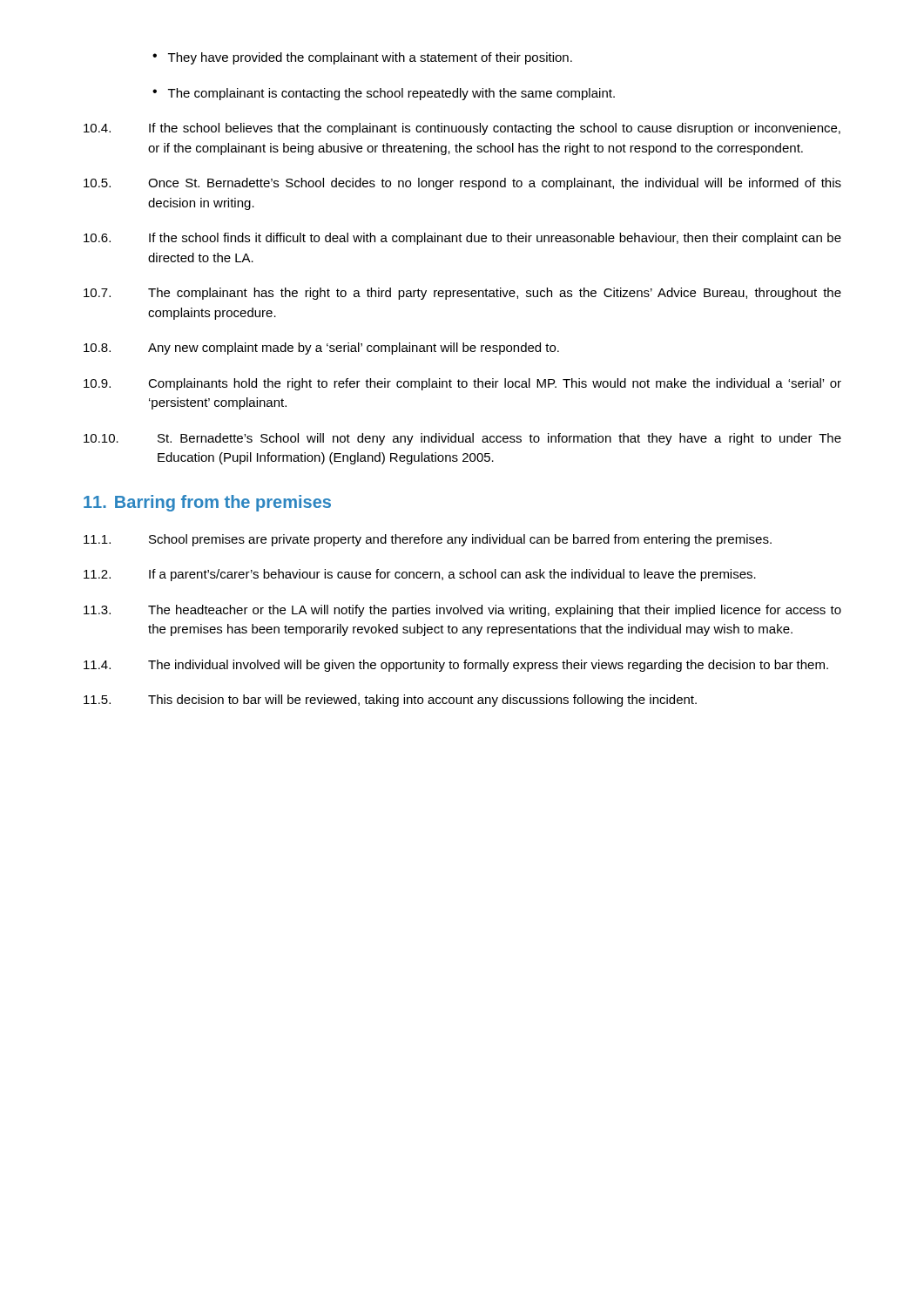Viewport: 924px width, 1307px height.
Task: Point to the block beginning "5. Once St. Bernadette’s School decides to no"
Action: point(462,193)
